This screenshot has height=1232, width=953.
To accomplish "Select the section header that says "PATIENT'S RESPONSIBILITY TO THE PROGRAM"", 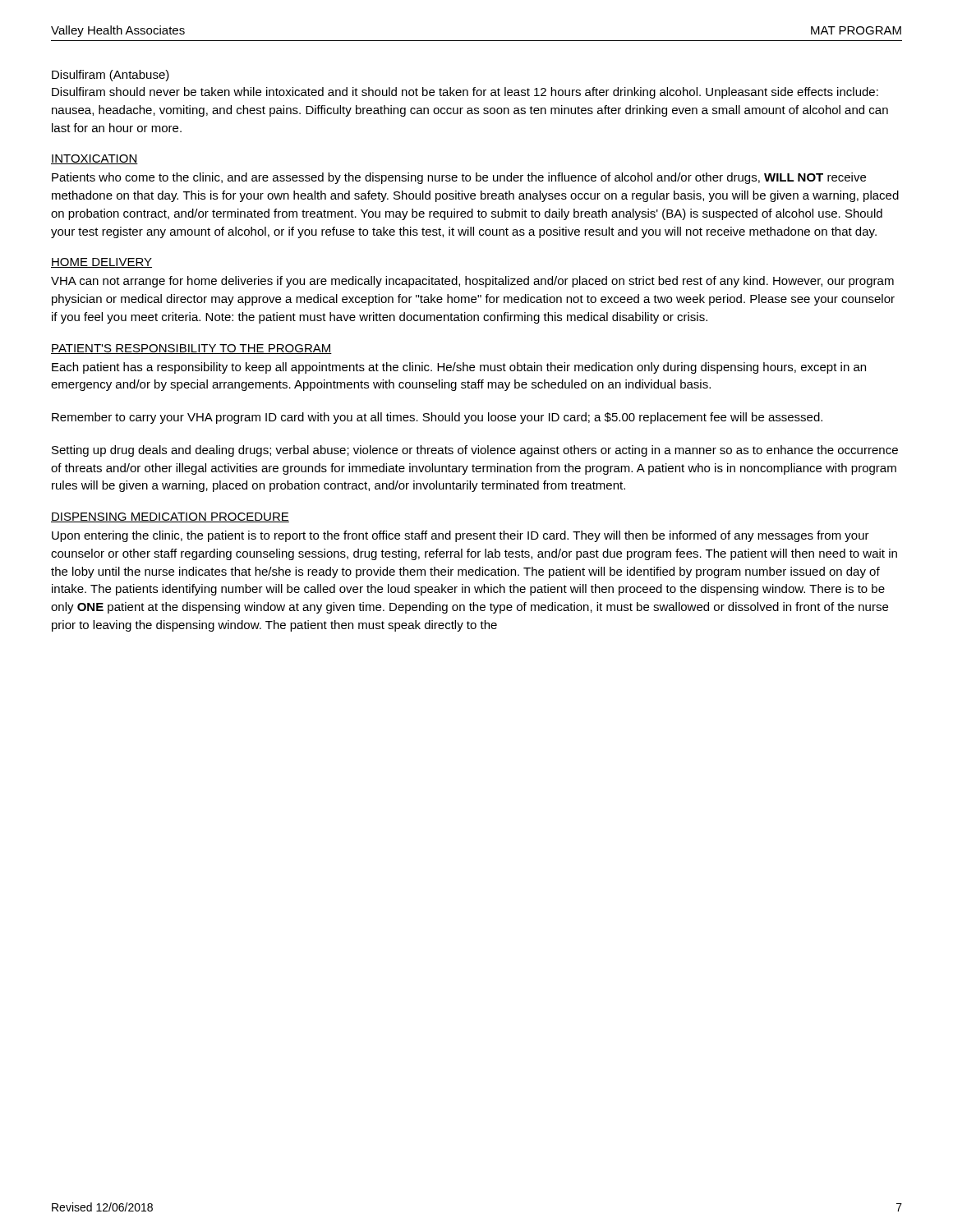I will [x=191, y=347].
